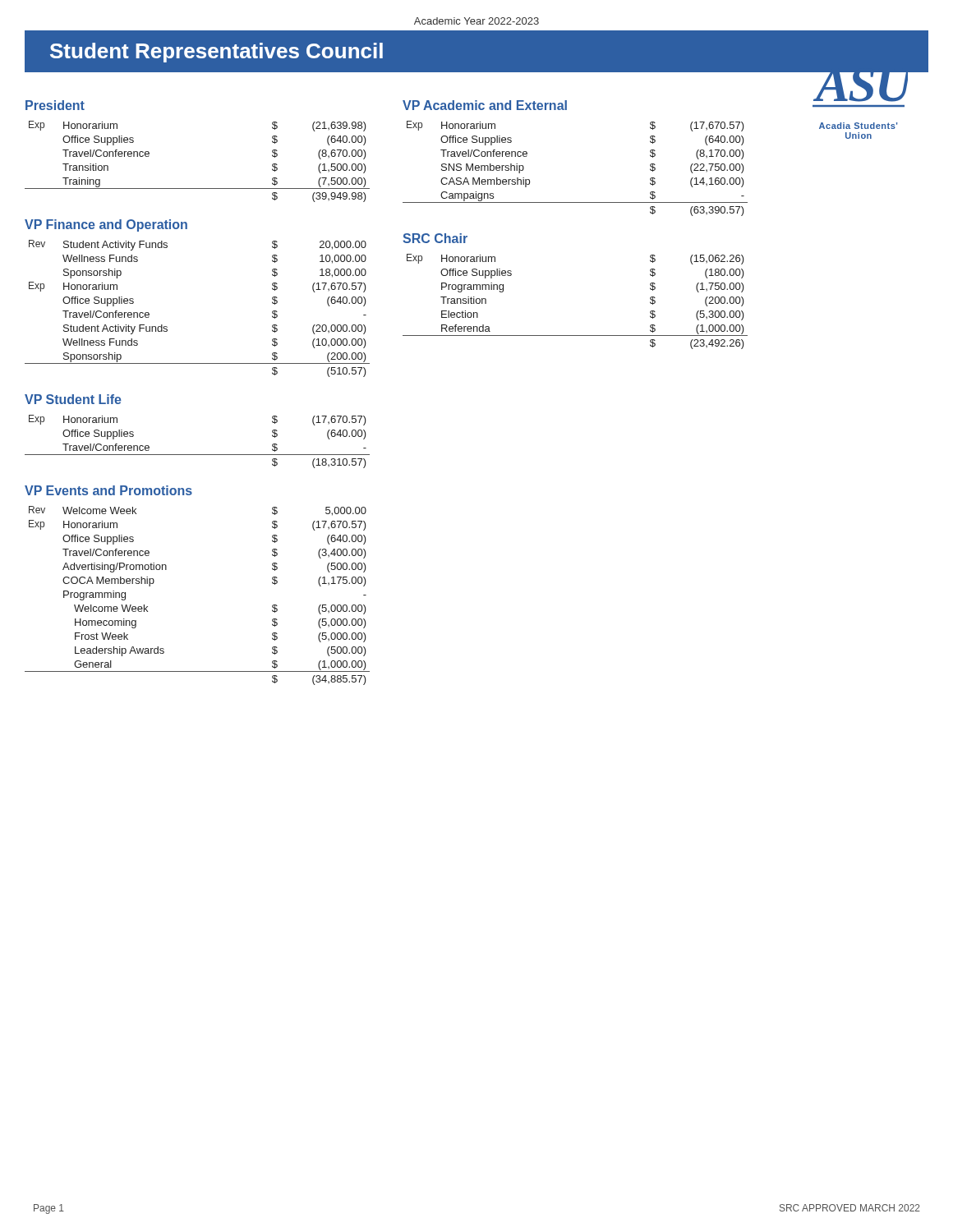Find "SRC Chair" on this page
This screenshot has height=1232, width=953.
click(x=435, y=239)
